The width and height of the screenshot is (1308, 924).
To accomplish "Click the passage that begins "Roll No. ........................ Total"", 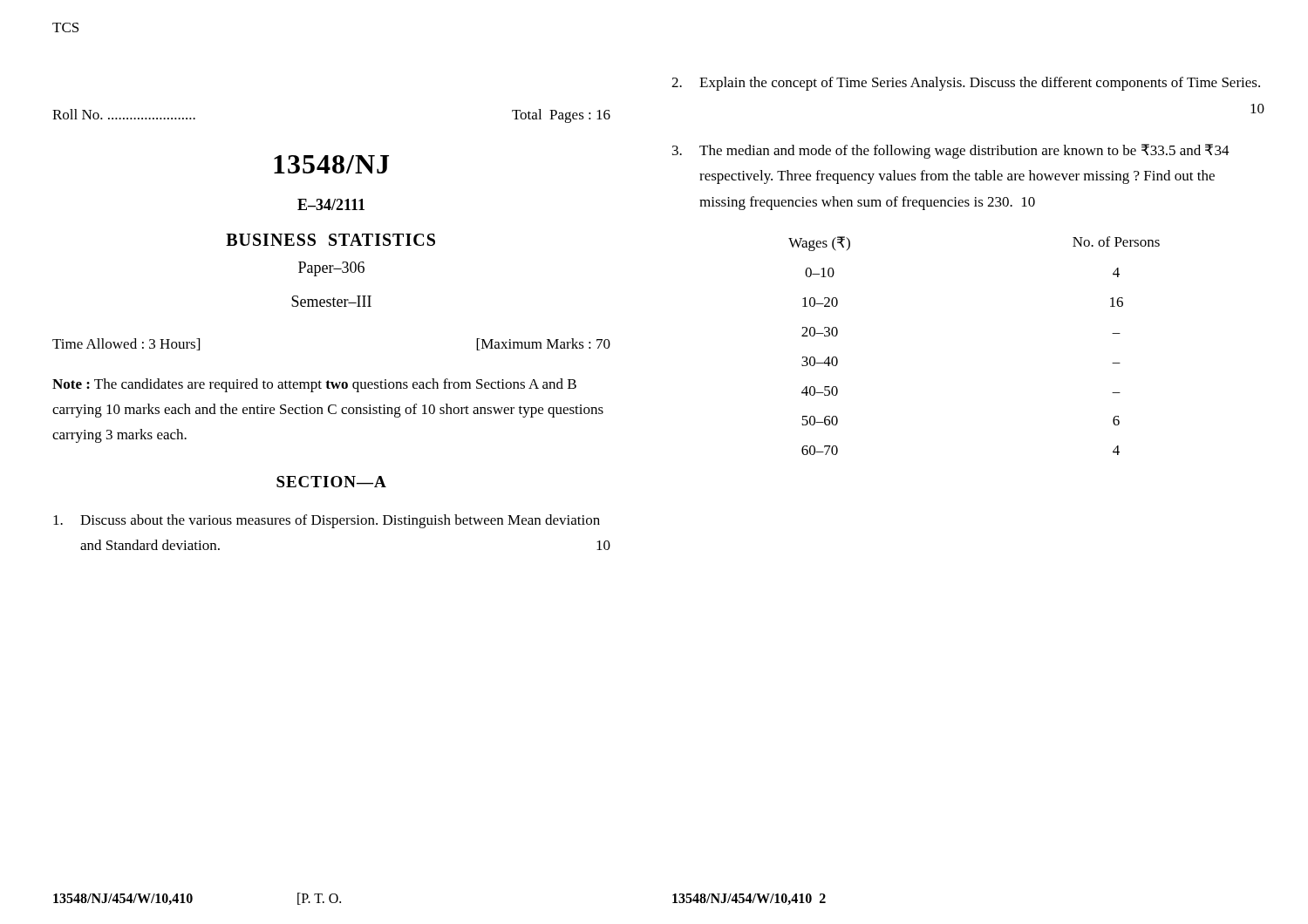I will pyautogui.click(x=75, y=116).
